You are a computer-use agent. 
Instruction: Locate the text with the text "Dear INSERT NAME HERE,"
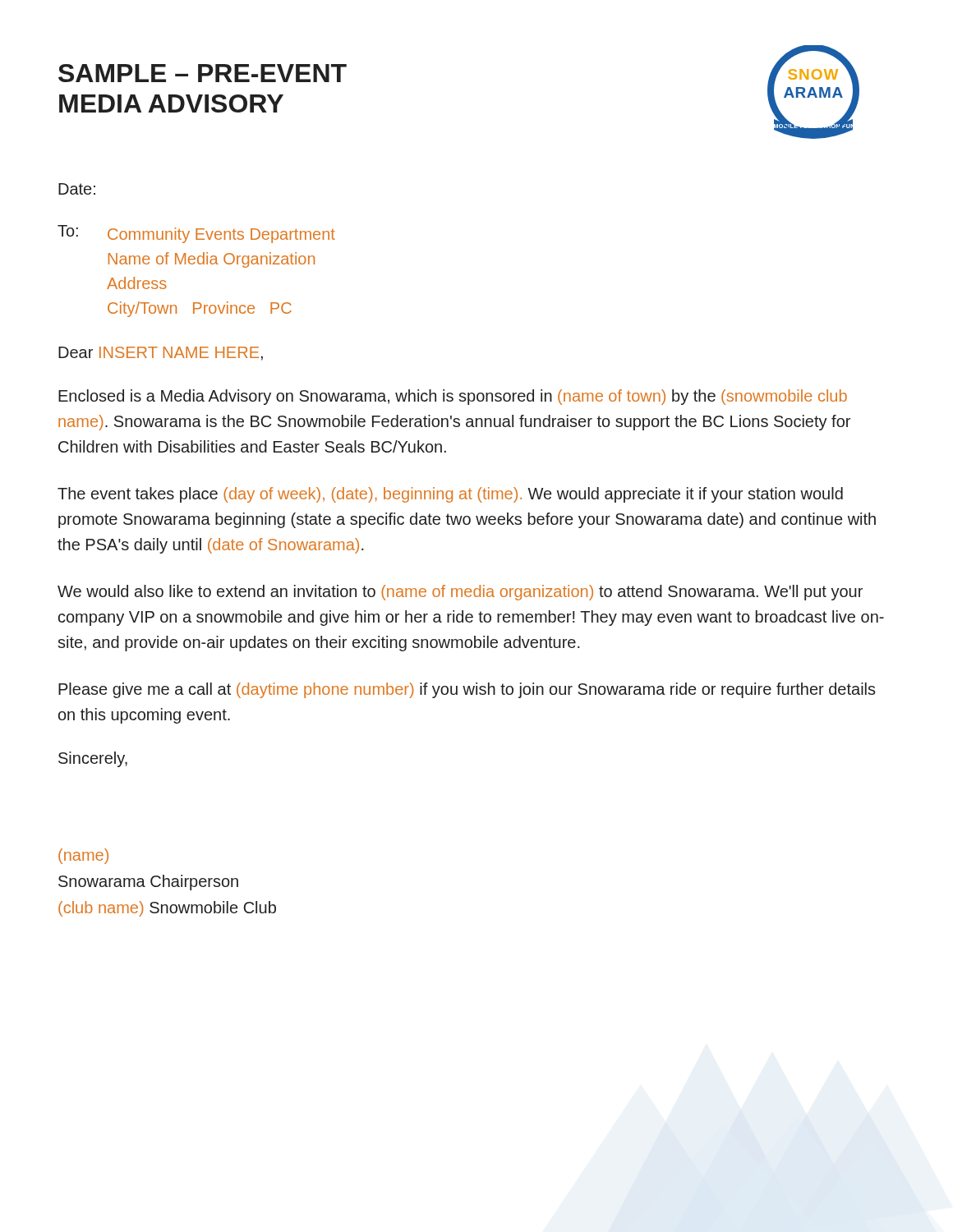pos(161,352)
